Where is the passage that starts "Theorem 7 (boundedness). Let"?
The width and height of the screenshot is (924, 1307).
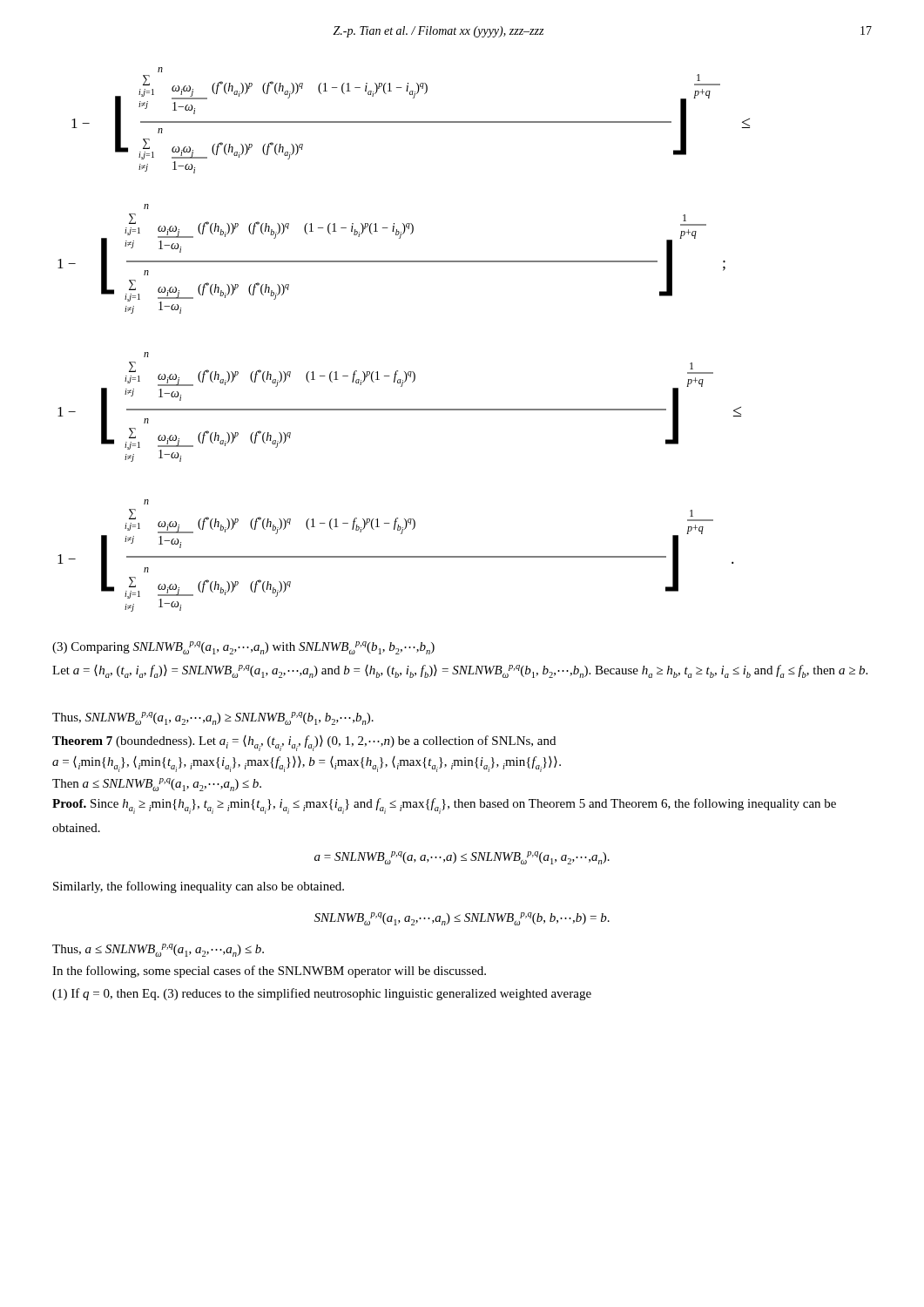pyautogui.click(x=304, y=743)
